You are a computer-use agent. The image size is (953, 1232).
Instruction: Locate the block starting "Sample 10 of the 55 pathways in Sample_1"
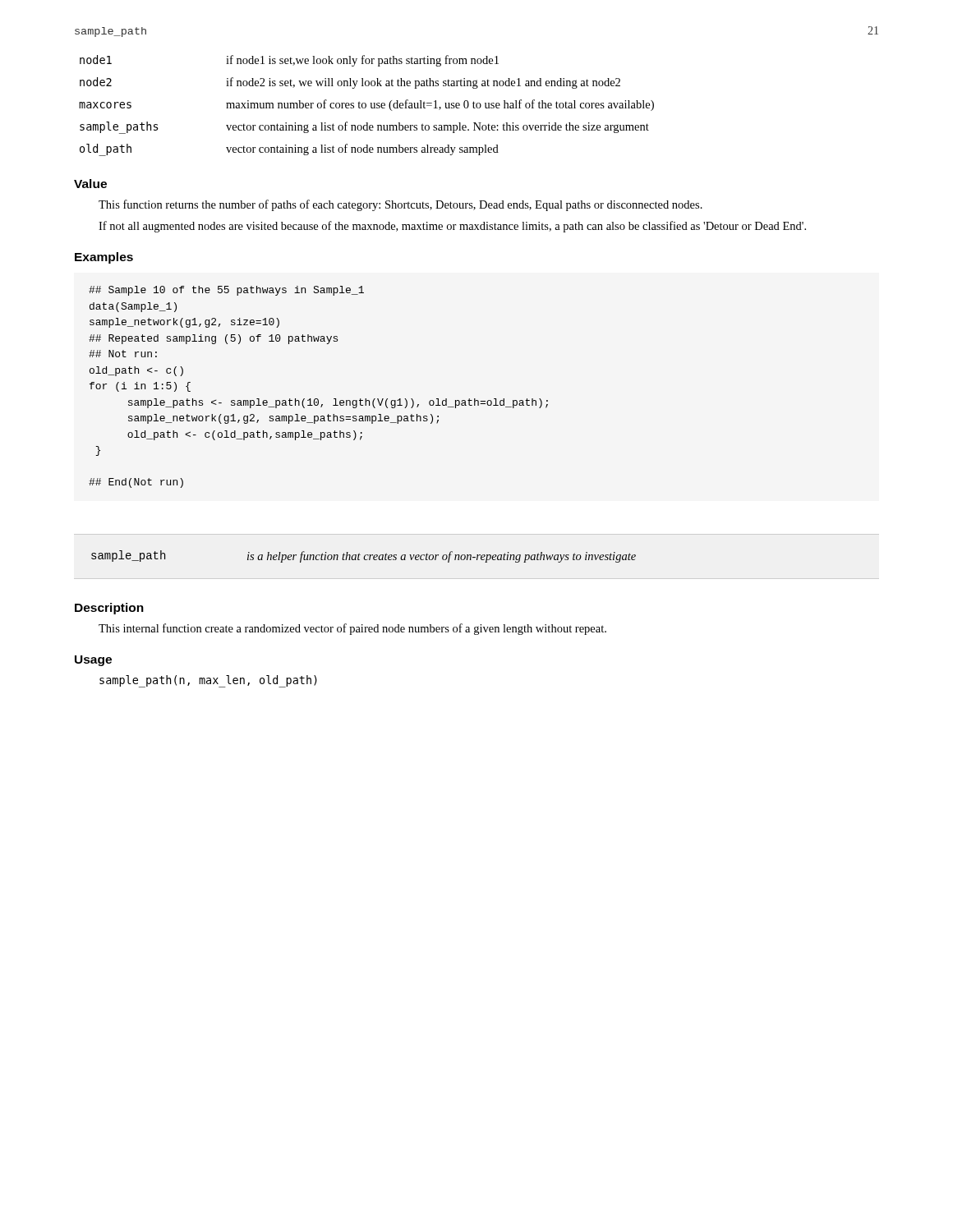tap(226, 291)
